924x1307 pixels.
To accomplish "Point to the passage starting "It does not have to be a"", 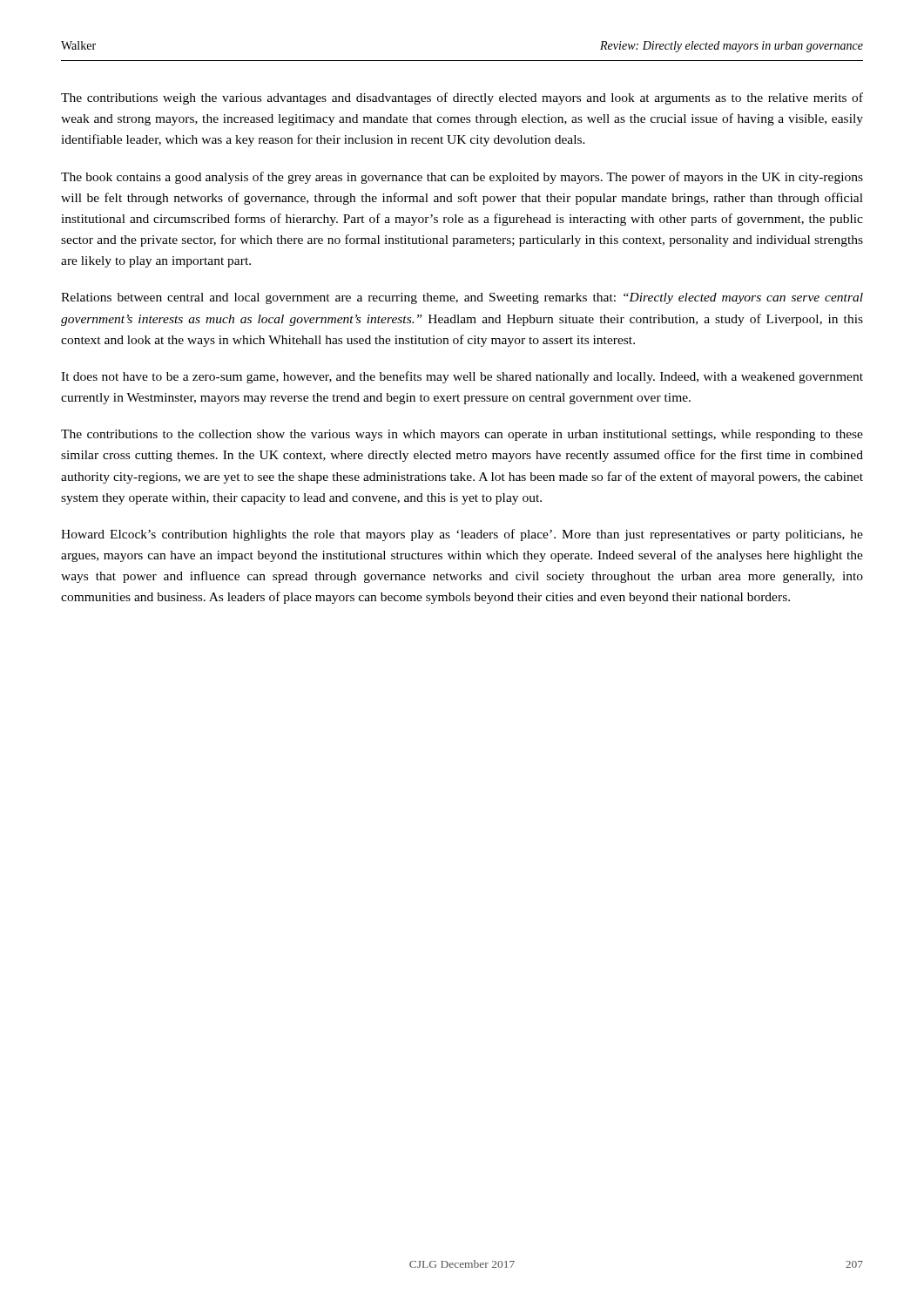I will (462, 386).
